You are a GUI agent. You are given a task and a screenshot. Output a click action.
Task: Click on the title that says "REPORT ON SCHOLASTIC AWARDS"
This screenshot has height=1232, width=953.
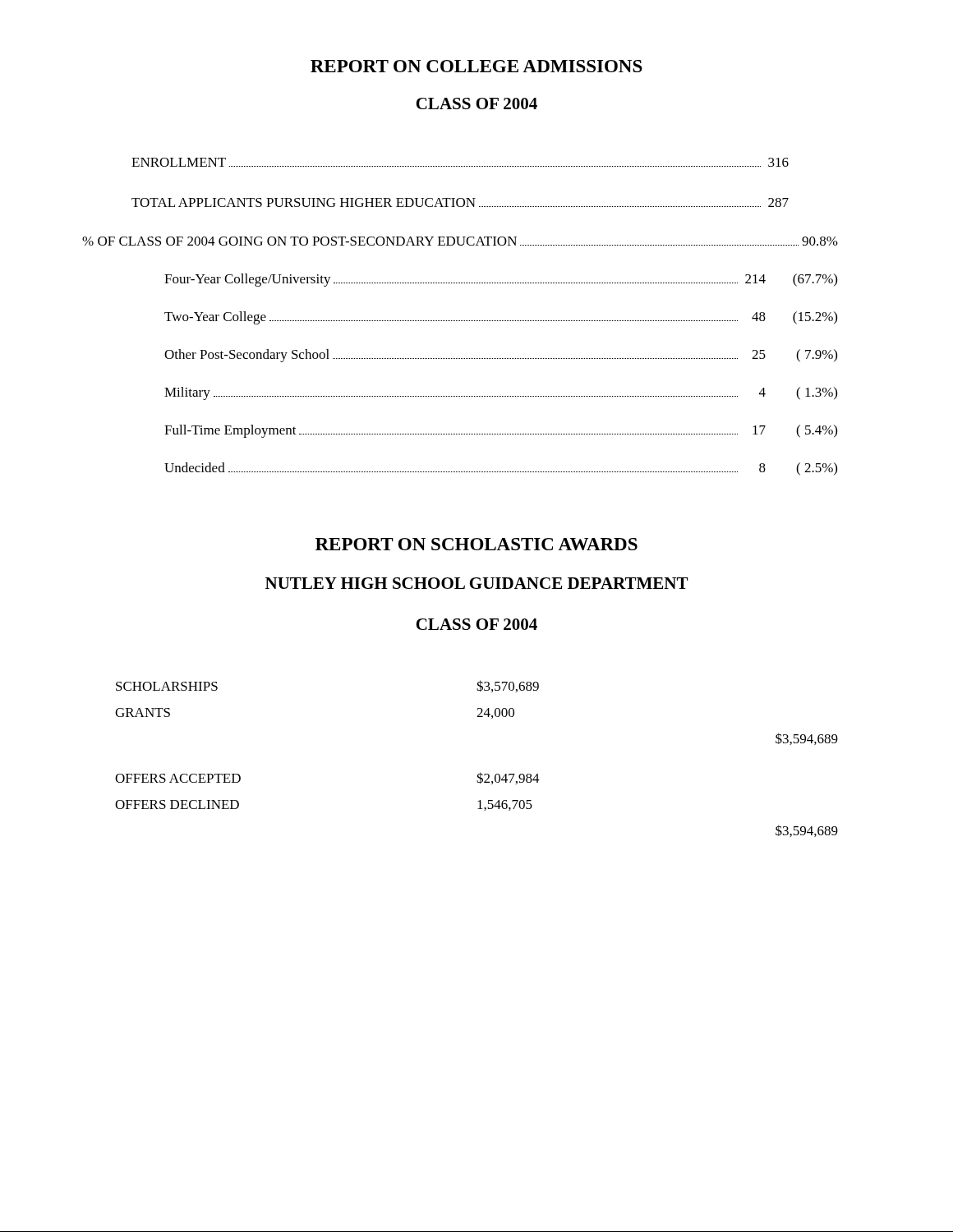[x=476, y=544]
